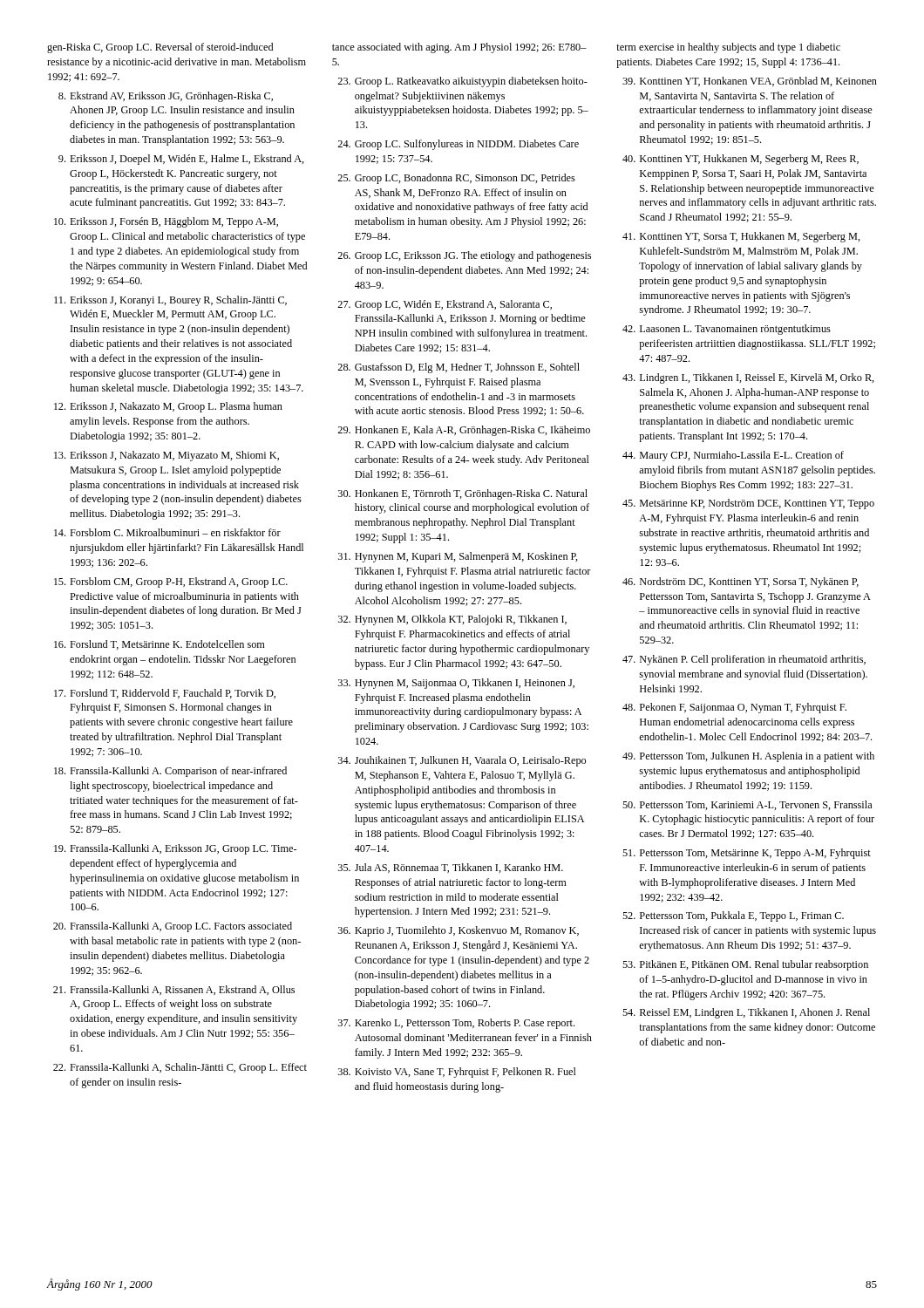Locate the list item that says "gen-Riska C, Groop LC. Reversal of steroid-induced resistance"

click(177, 62)
